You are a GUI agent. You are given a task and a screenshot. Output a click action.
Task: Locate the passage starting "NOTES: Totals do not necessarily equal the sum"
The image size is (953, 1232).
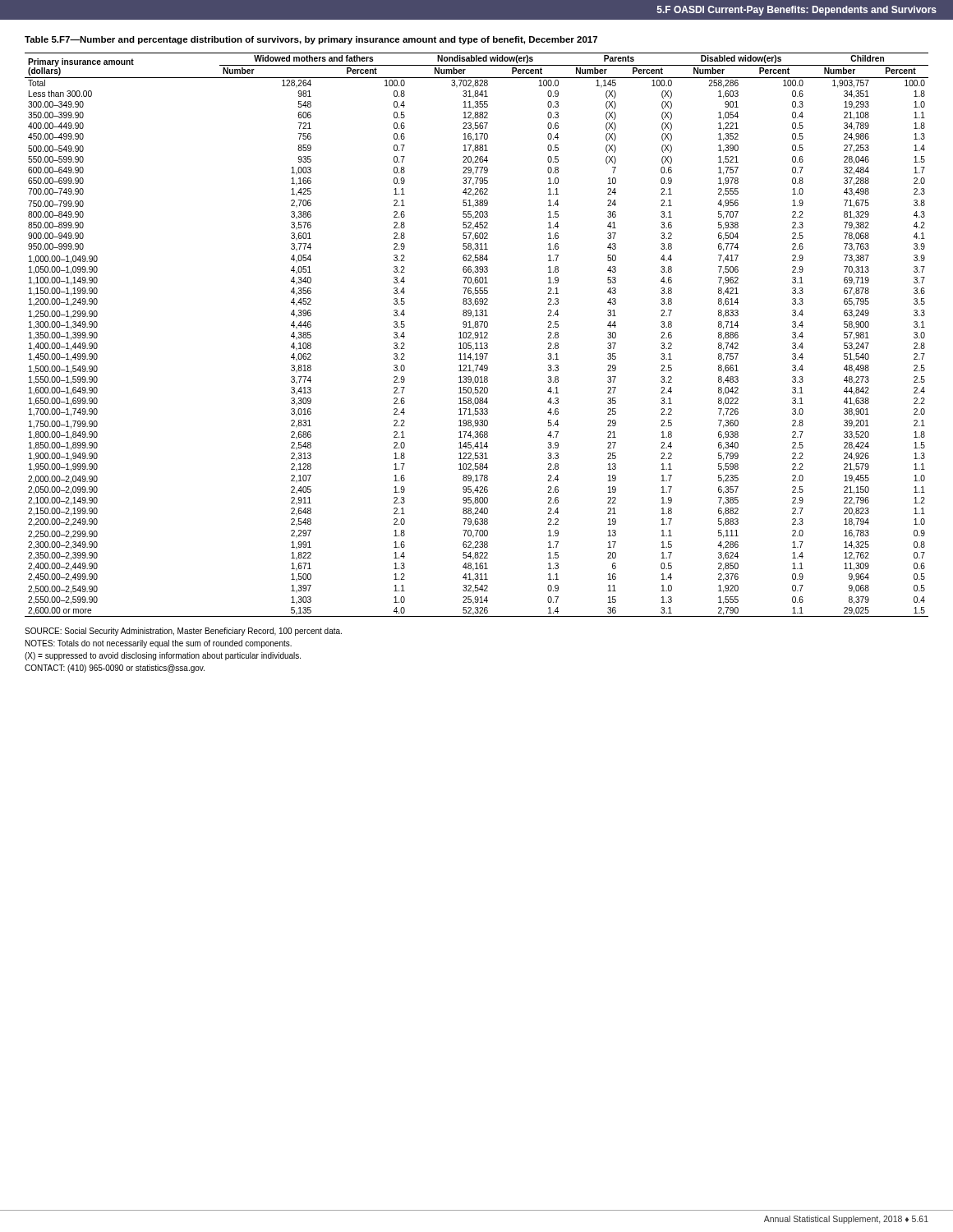[158, 644]
